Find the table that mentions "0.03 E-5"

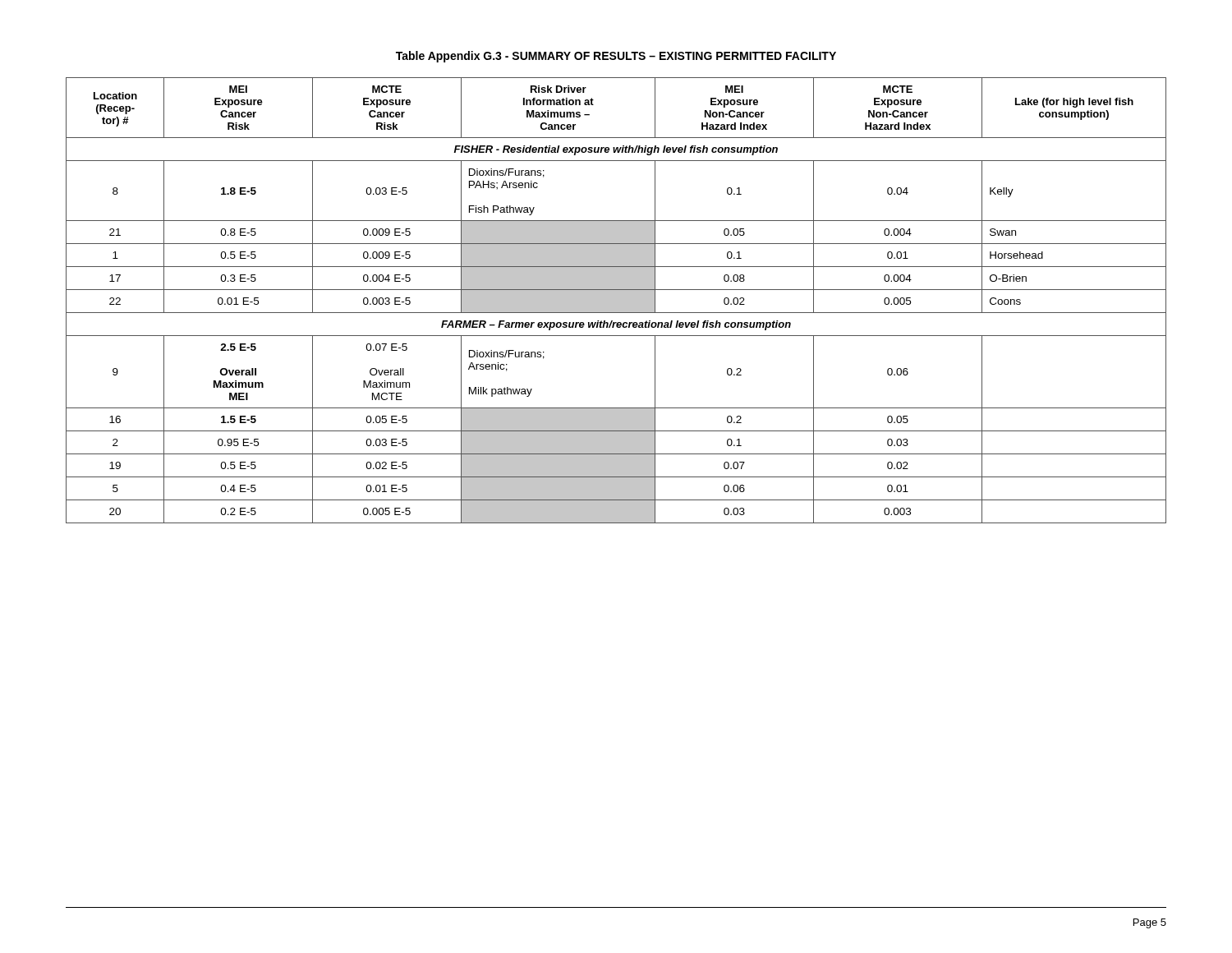click(616, 300)
